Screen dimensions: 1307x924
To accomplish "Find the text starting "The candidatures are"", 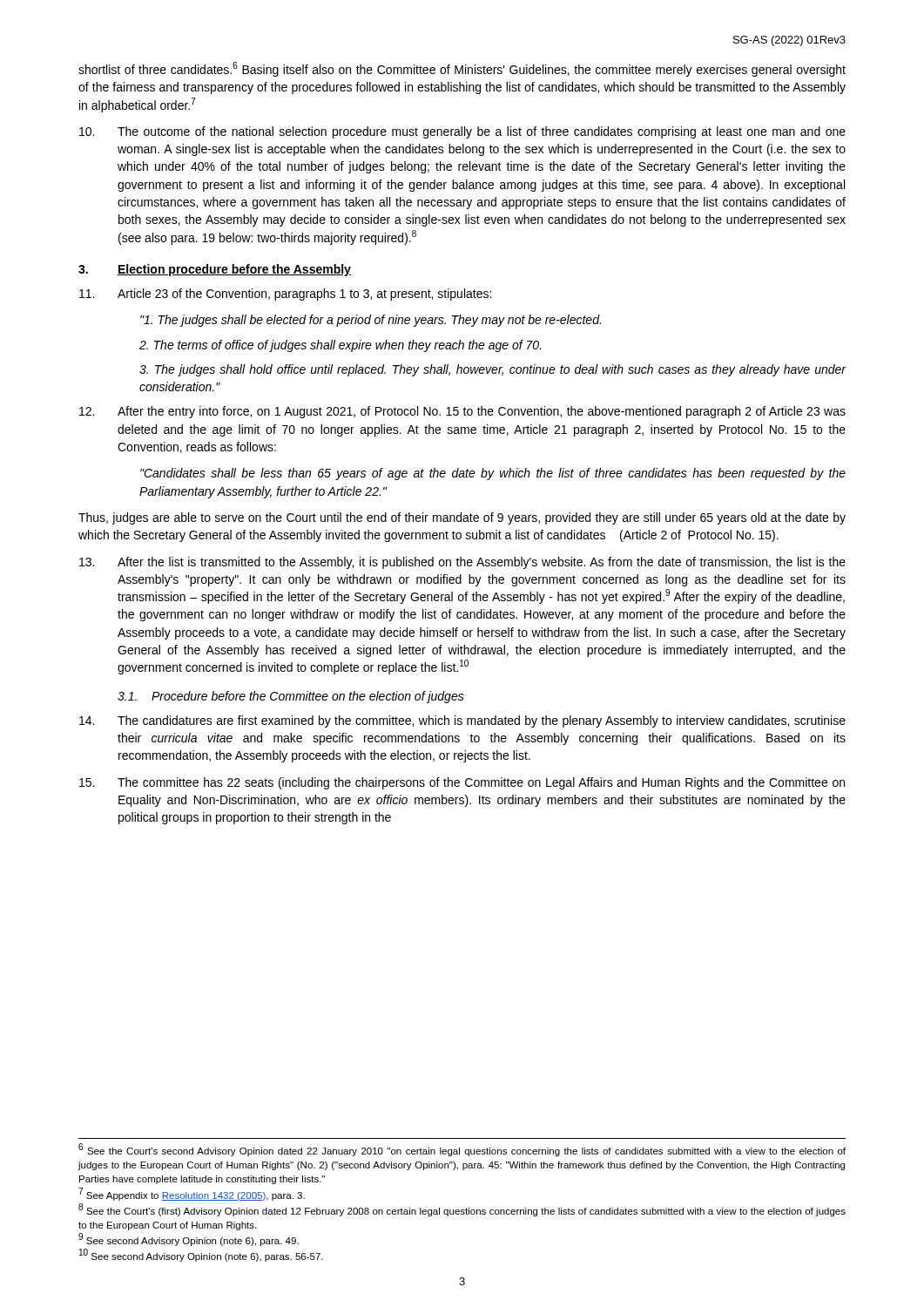I will click(x=462, y=738).
